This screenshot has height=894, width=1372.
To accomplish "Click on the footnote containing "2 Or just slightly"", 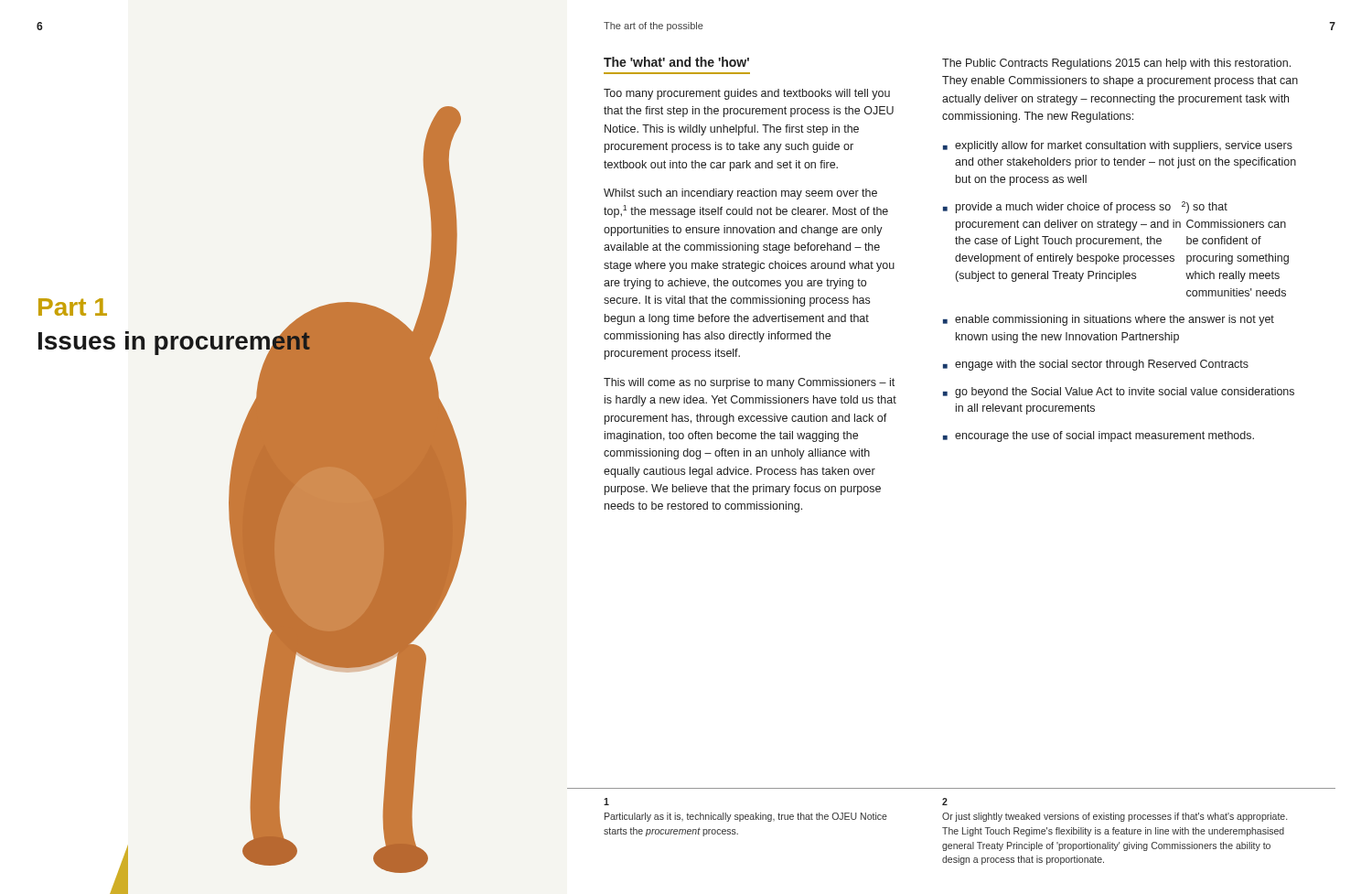I will (1121, 831).
